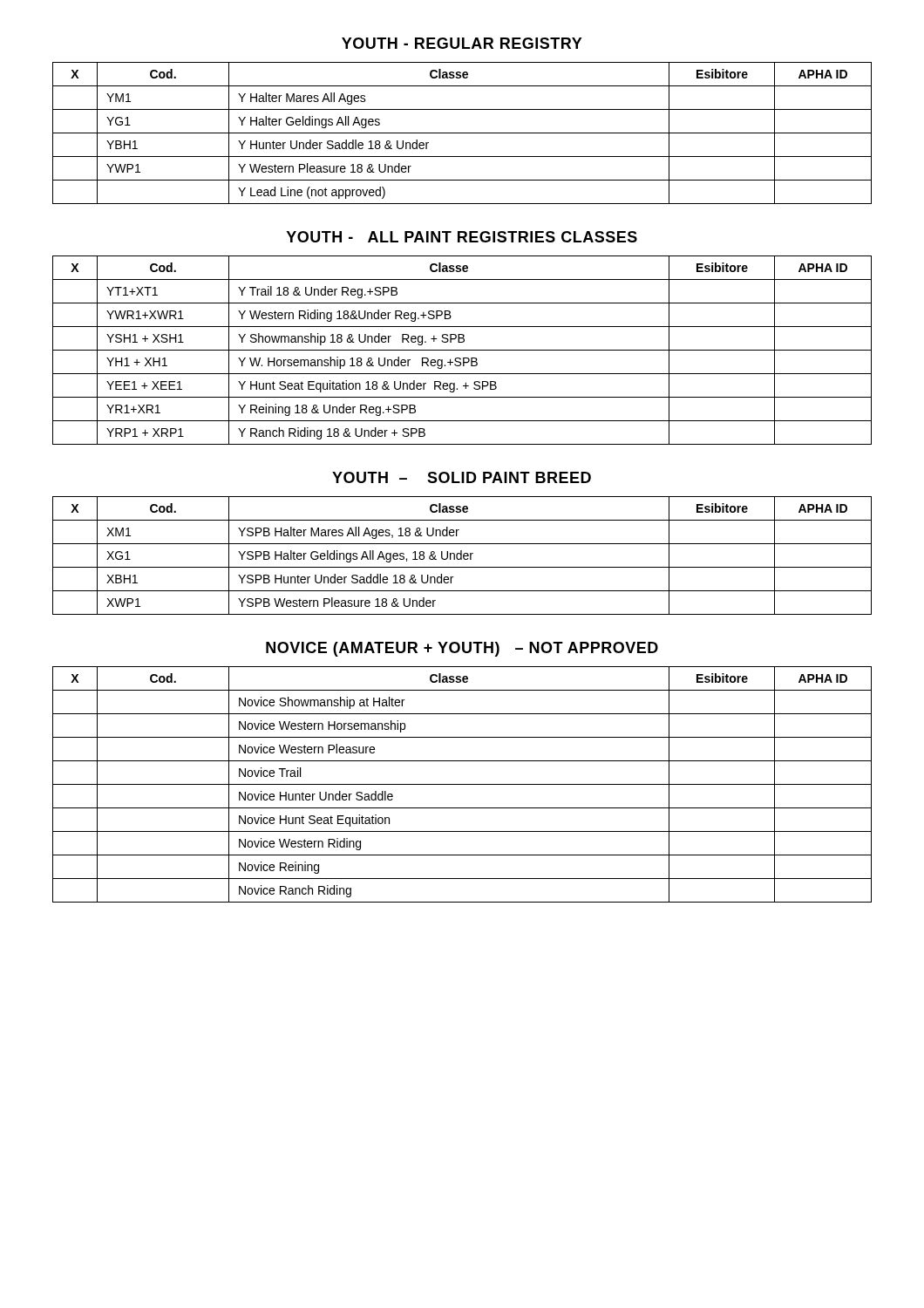Screen dimensions: 1308x924
Task: Click on the region starting "NOVICE (AMATEUR + YOUTH) – NOT"
Action: coord(462,648)
